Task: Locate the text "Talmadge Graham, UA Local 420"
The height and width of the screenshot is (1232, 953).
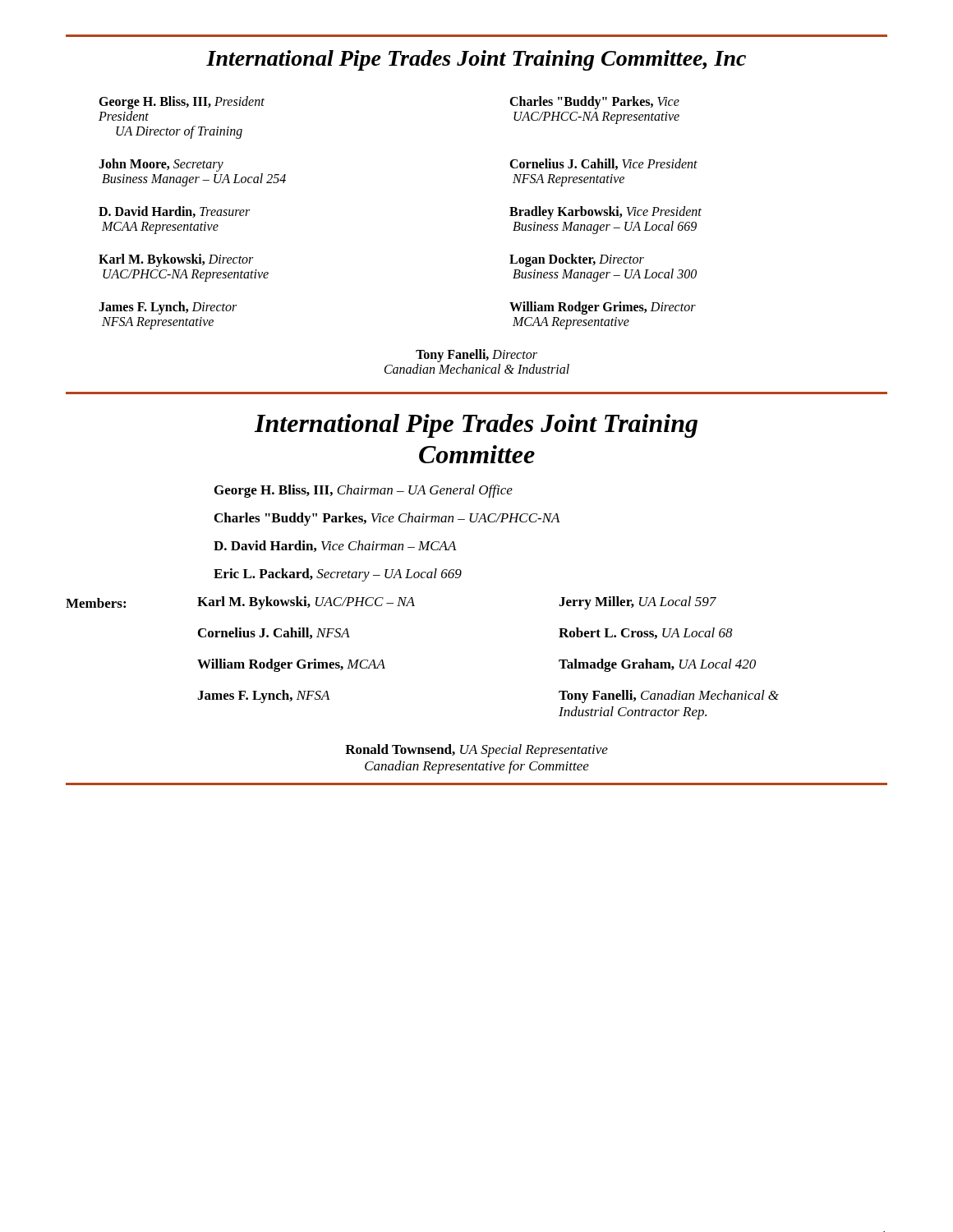Action: (x=657, y=664)
